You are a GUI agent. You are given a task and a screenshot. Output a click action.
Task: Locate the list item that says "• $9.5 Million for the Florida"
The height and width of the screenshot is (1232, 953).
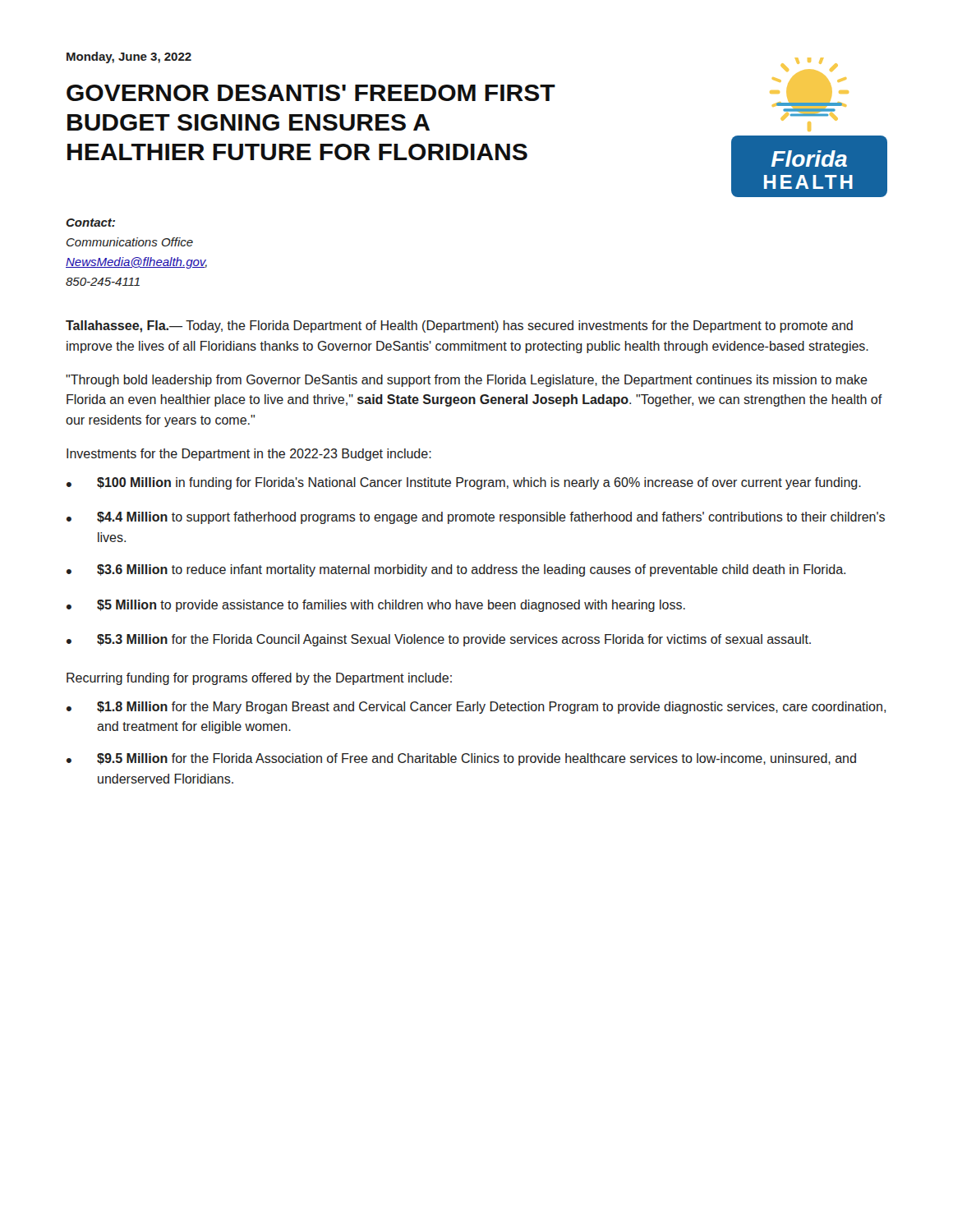click(476, 770)
